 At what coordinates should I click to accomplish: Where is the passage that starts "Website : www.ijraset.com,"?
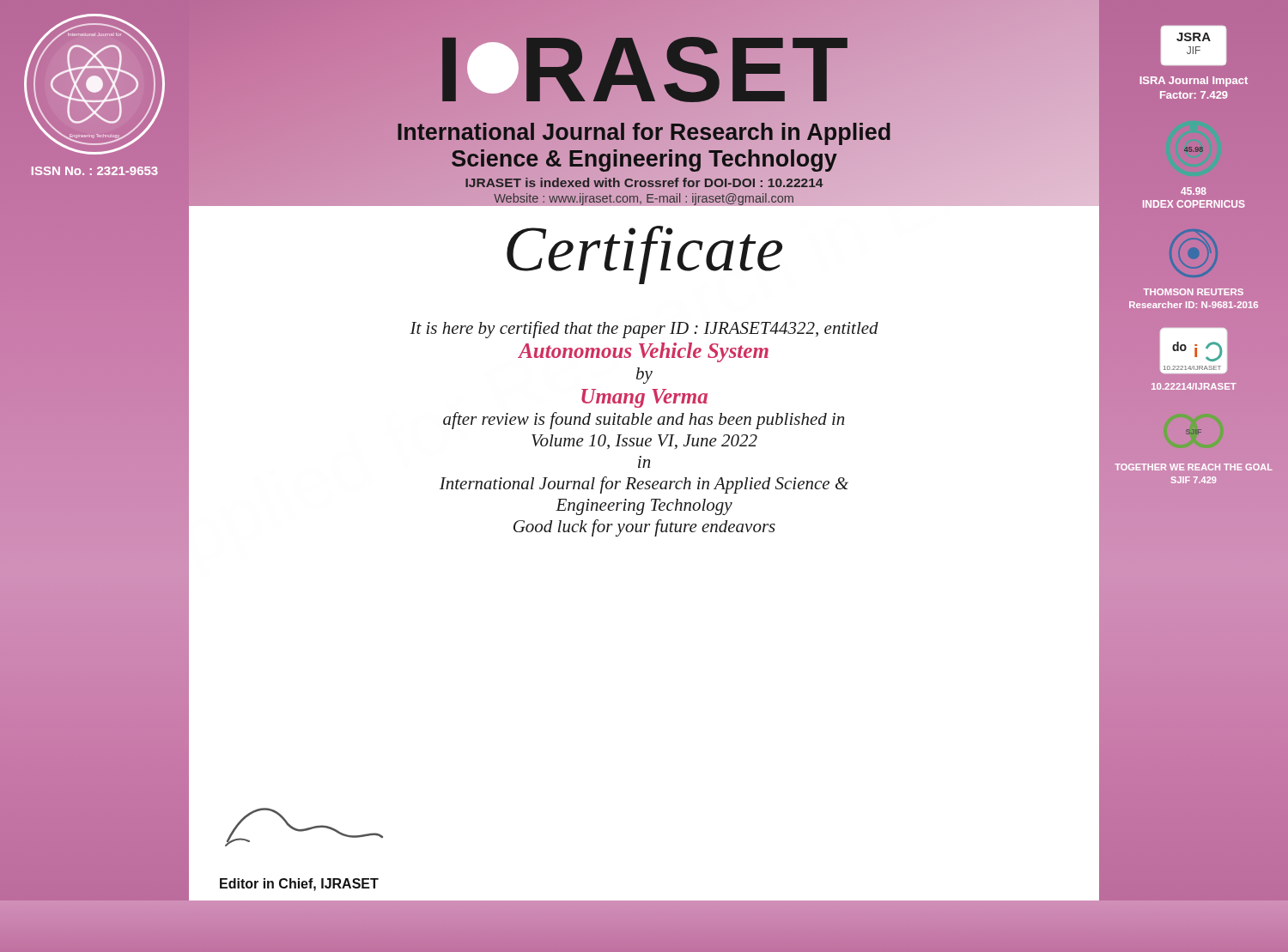[644, 198]
